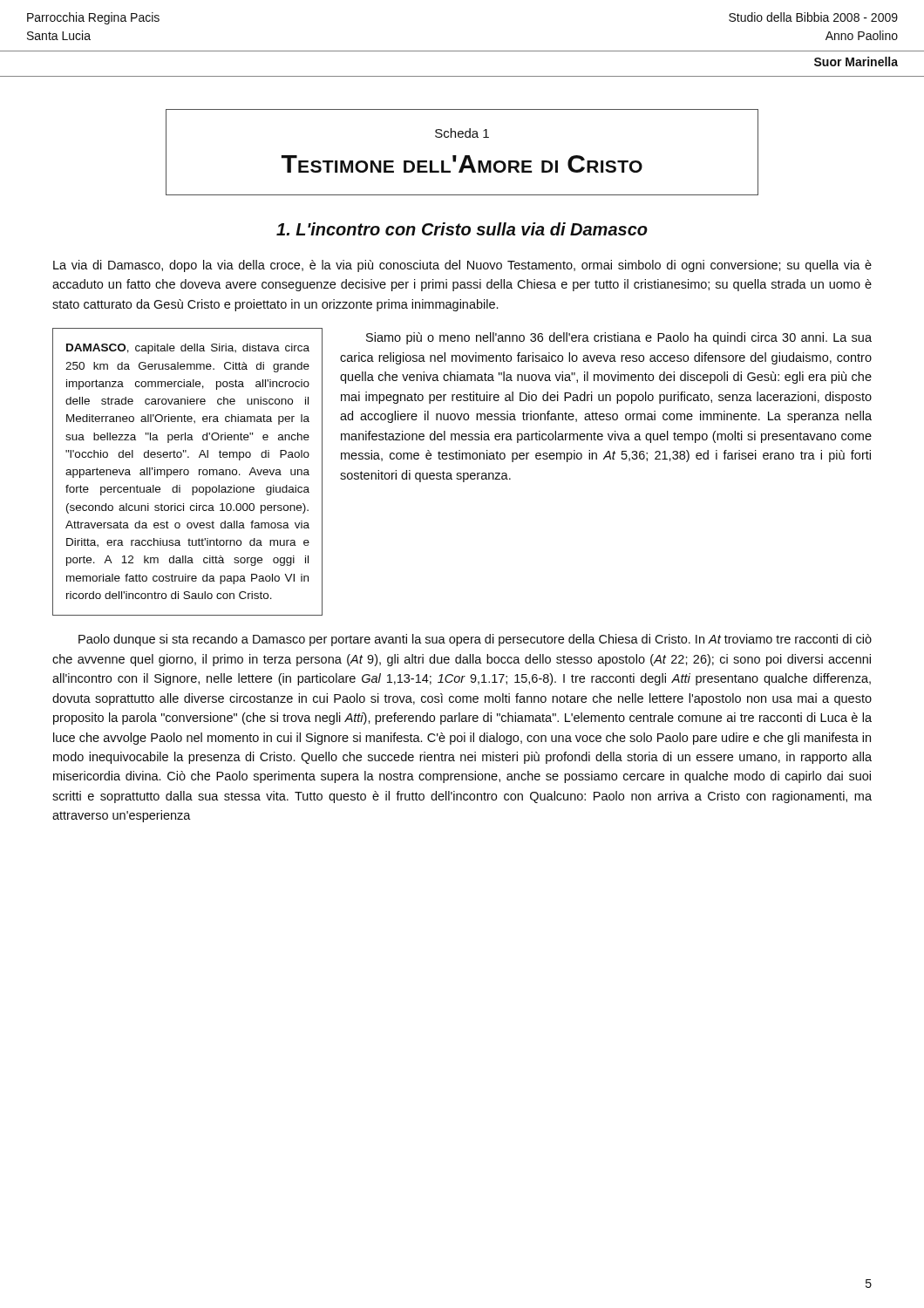This screenshot has width=924, height=1308.
Task: Find the element starting "1. L'incontro con Cristo sulla via di"
Action: click(462, 229)
